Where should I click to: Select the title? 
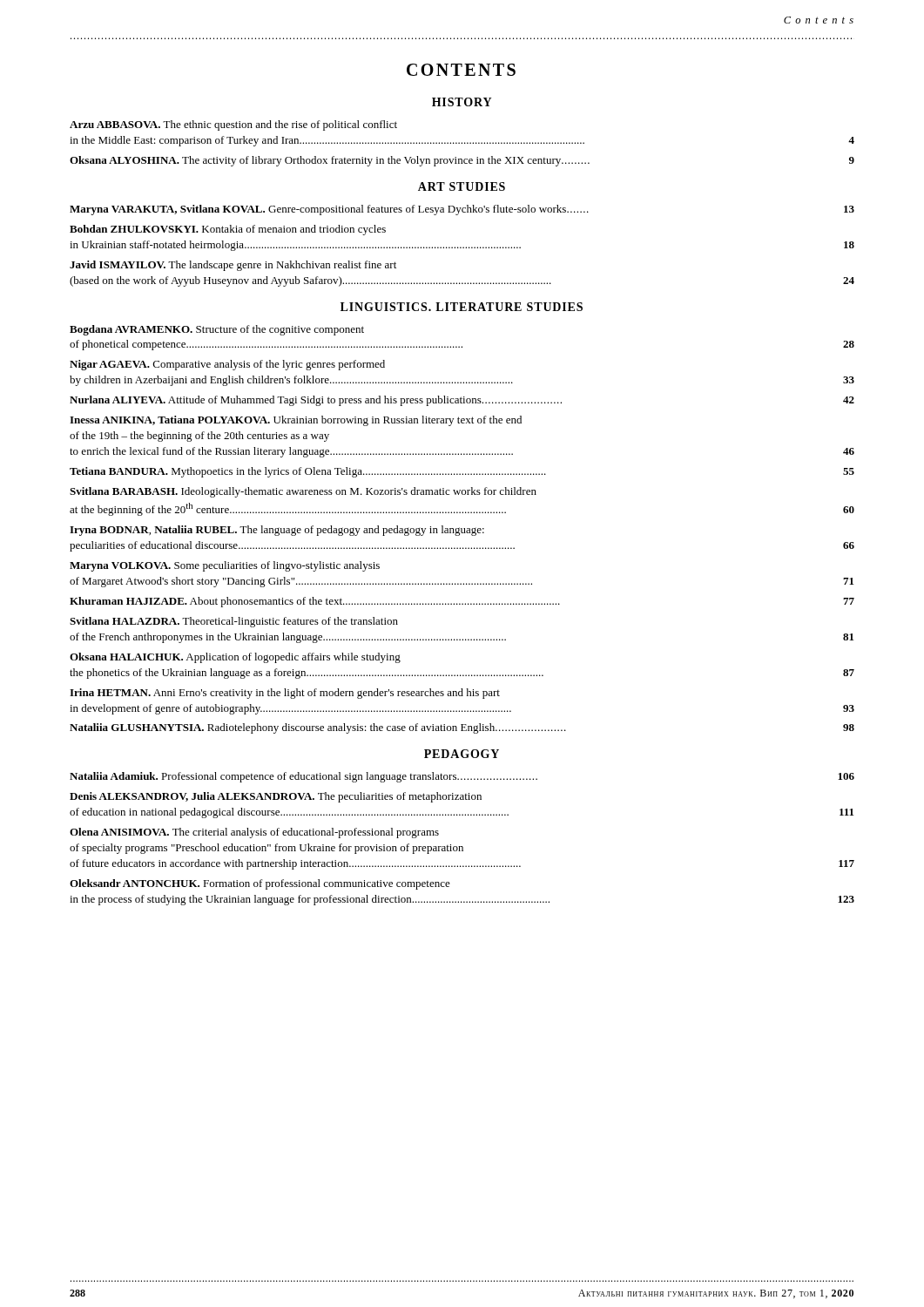tap(462, 70)
